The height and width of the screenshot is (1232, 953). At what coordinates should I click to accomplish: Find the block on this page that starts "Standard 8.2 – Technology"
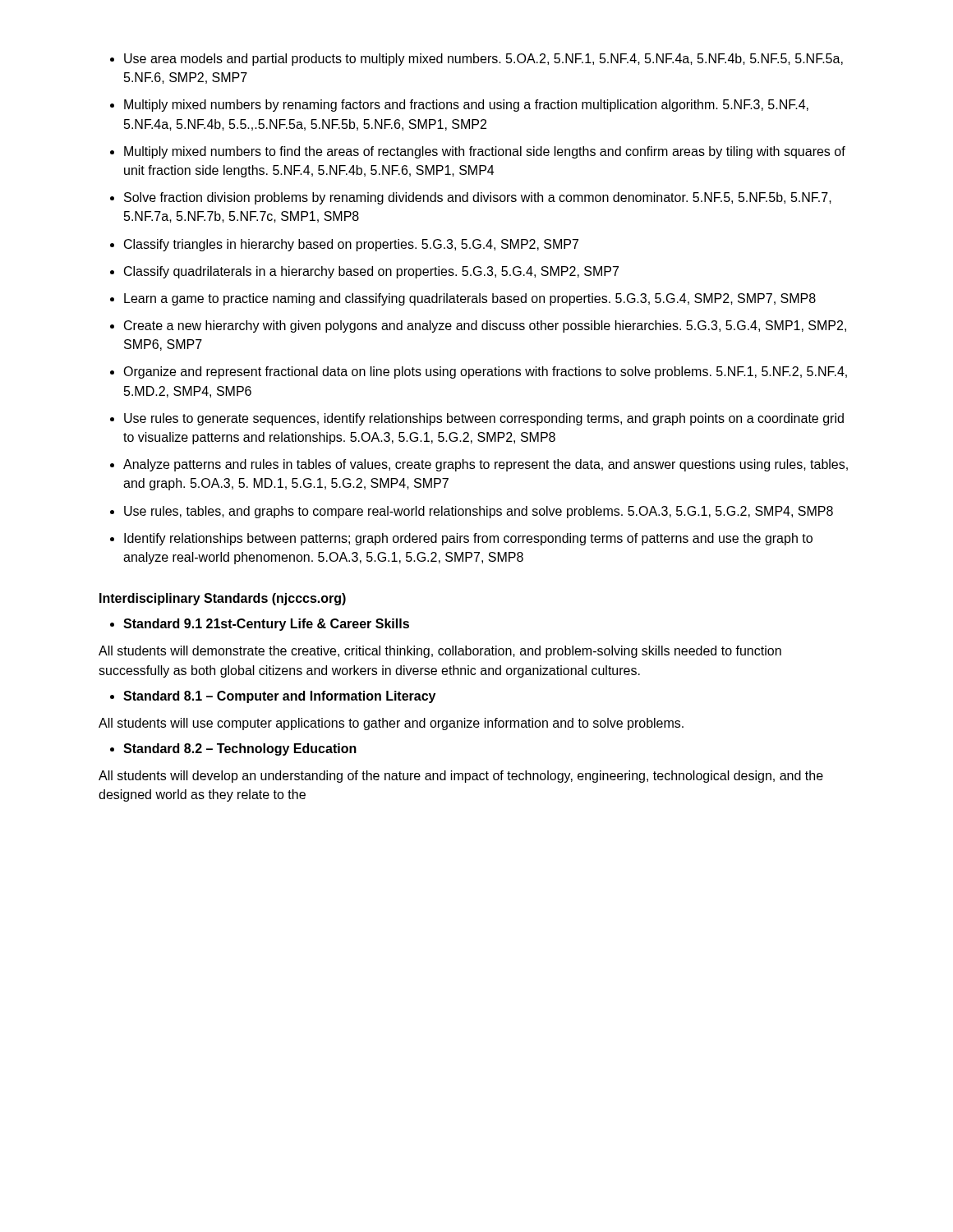tap(240, 749)
